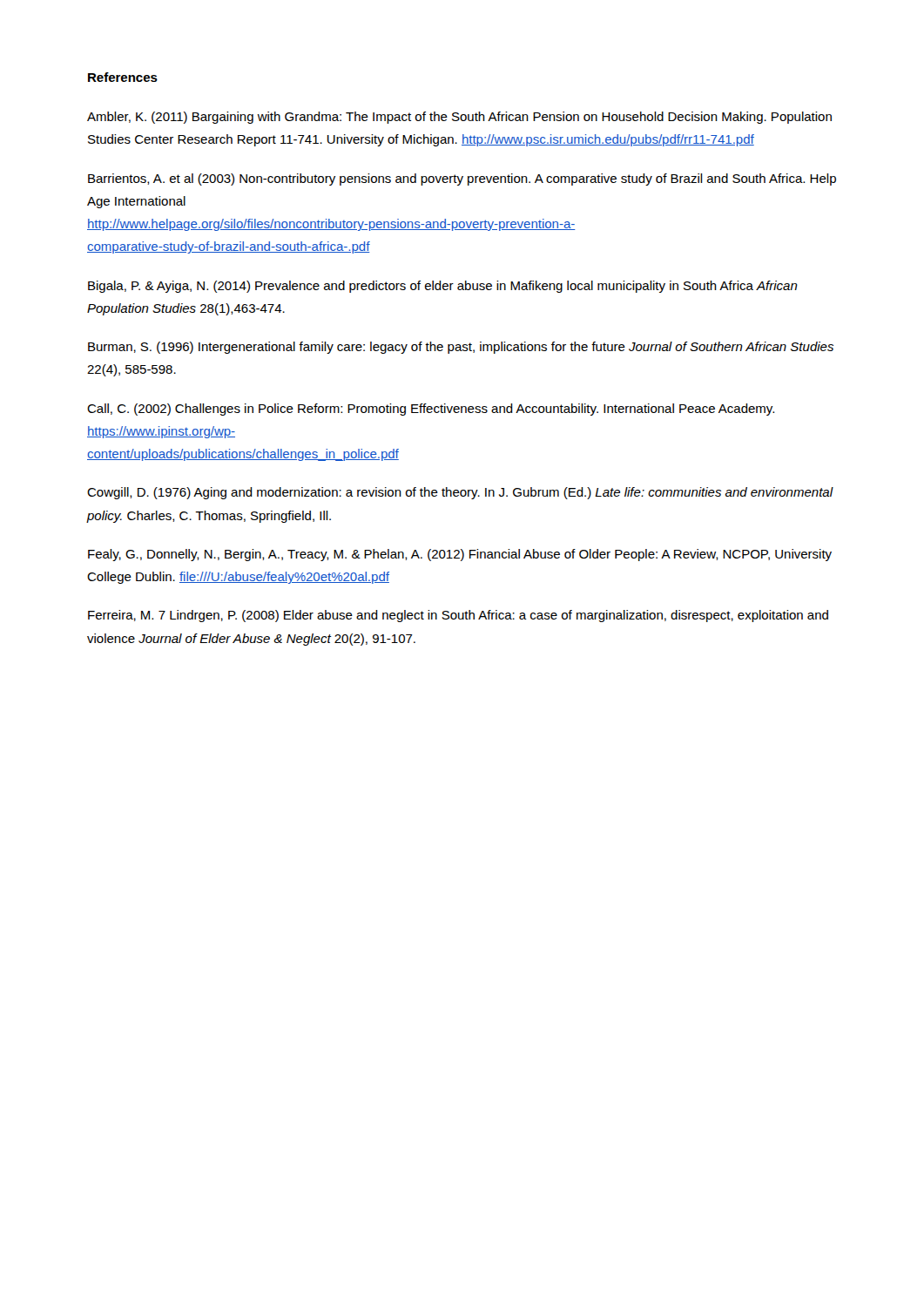Click on the list item that says "Ferreira, M. 7 Lindrgen,"
The width and height of the screenshot is (924, 1307).
(458, 626)
